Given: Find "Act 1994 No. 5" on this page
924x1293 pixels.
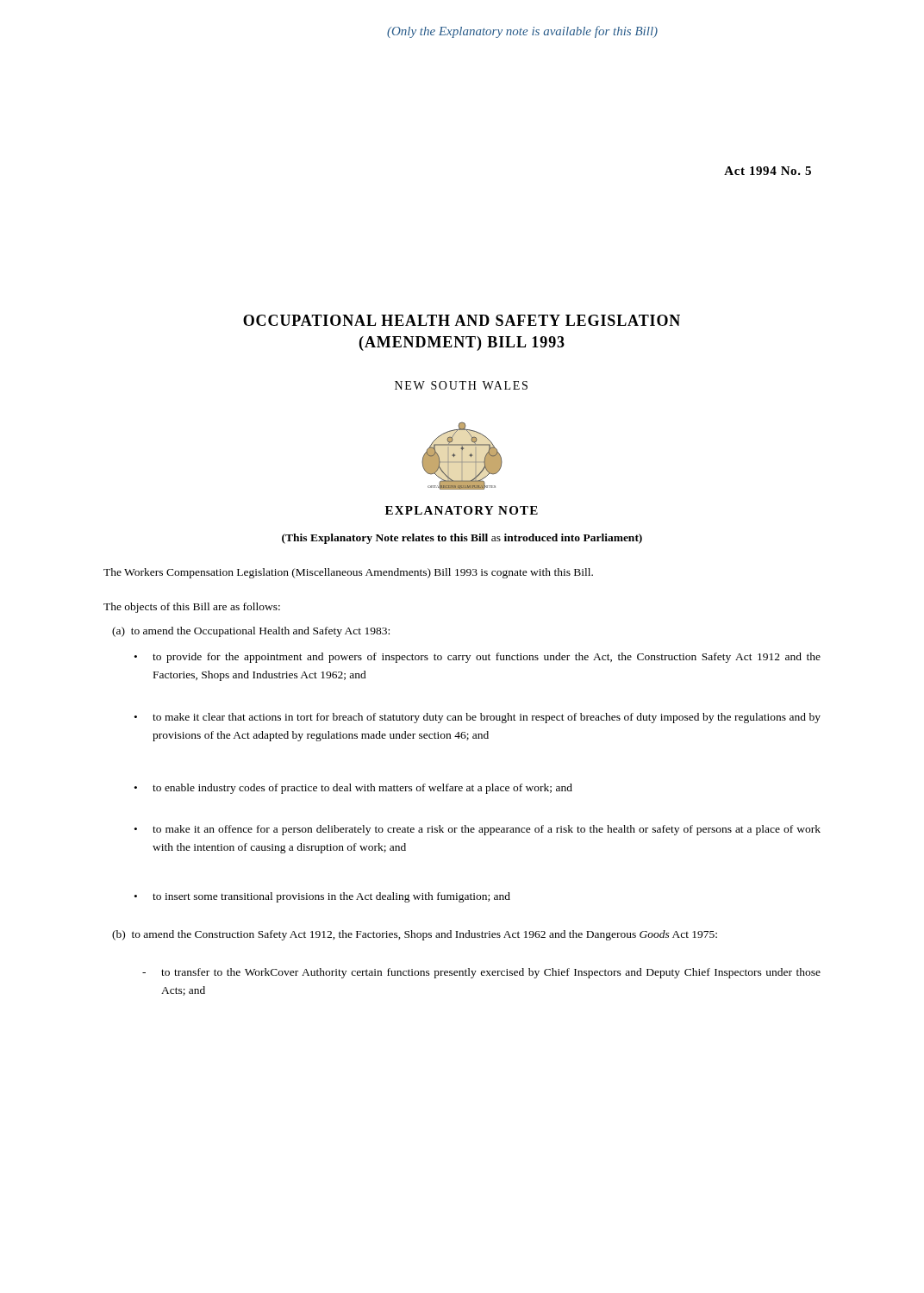Looking at the screenshot, I should pyautogui.click(x=768, y=171).
